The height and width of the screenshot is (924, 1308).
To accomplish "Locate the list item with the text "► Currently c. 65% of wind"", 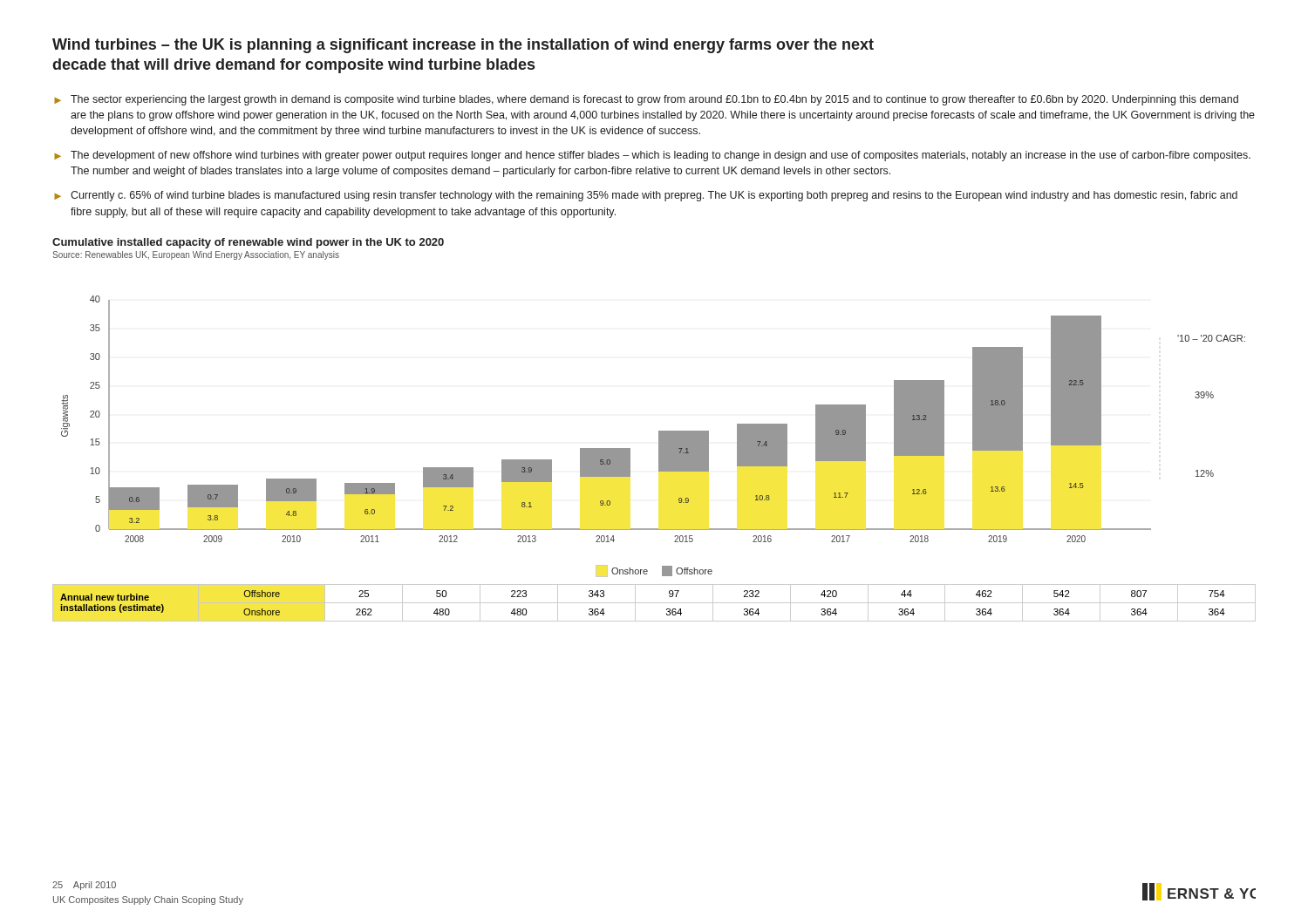I will pyautogui.click(x=654, y=204).
